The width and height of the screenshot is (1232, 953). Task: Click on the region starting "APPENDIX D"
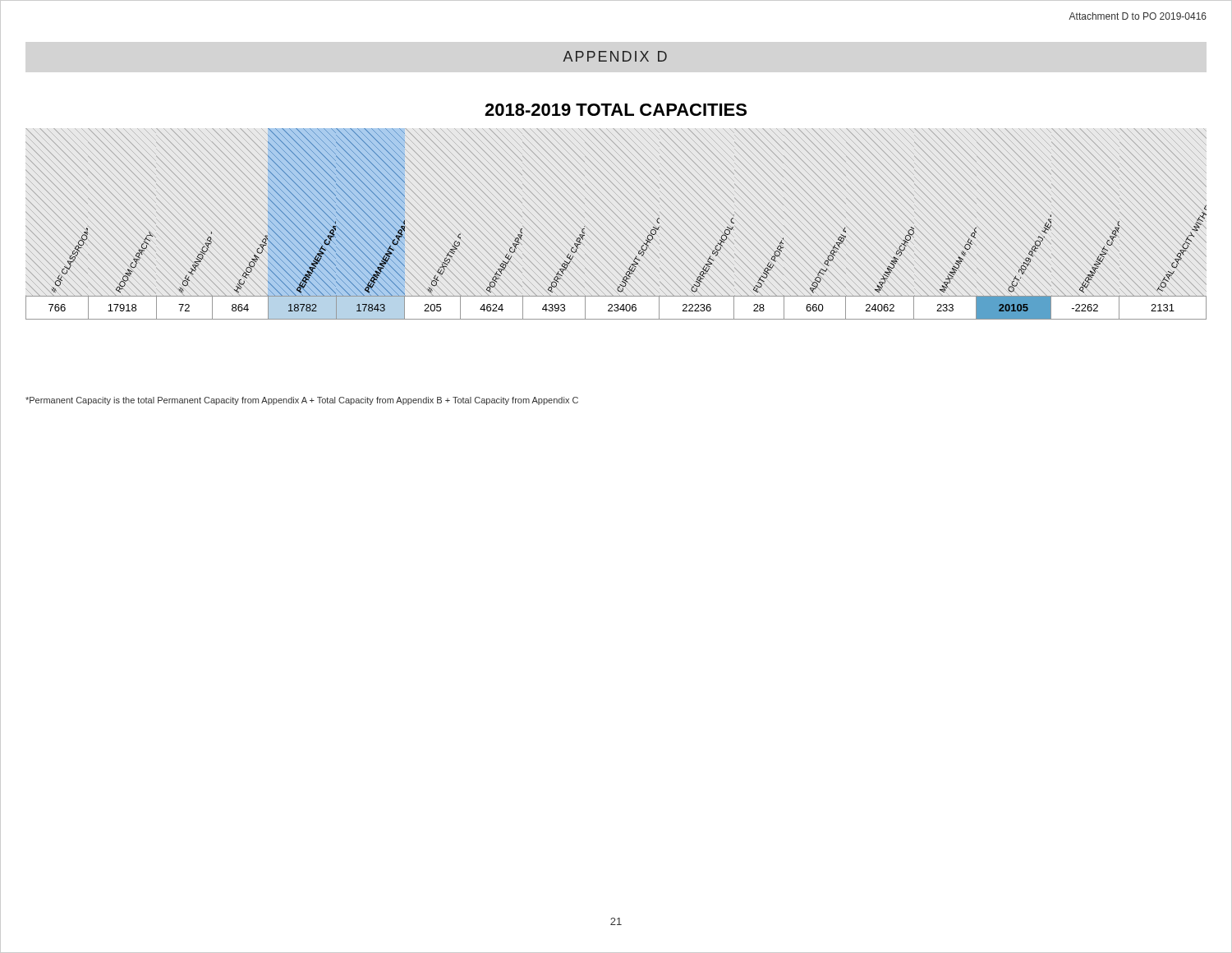[x=616, y=57]
